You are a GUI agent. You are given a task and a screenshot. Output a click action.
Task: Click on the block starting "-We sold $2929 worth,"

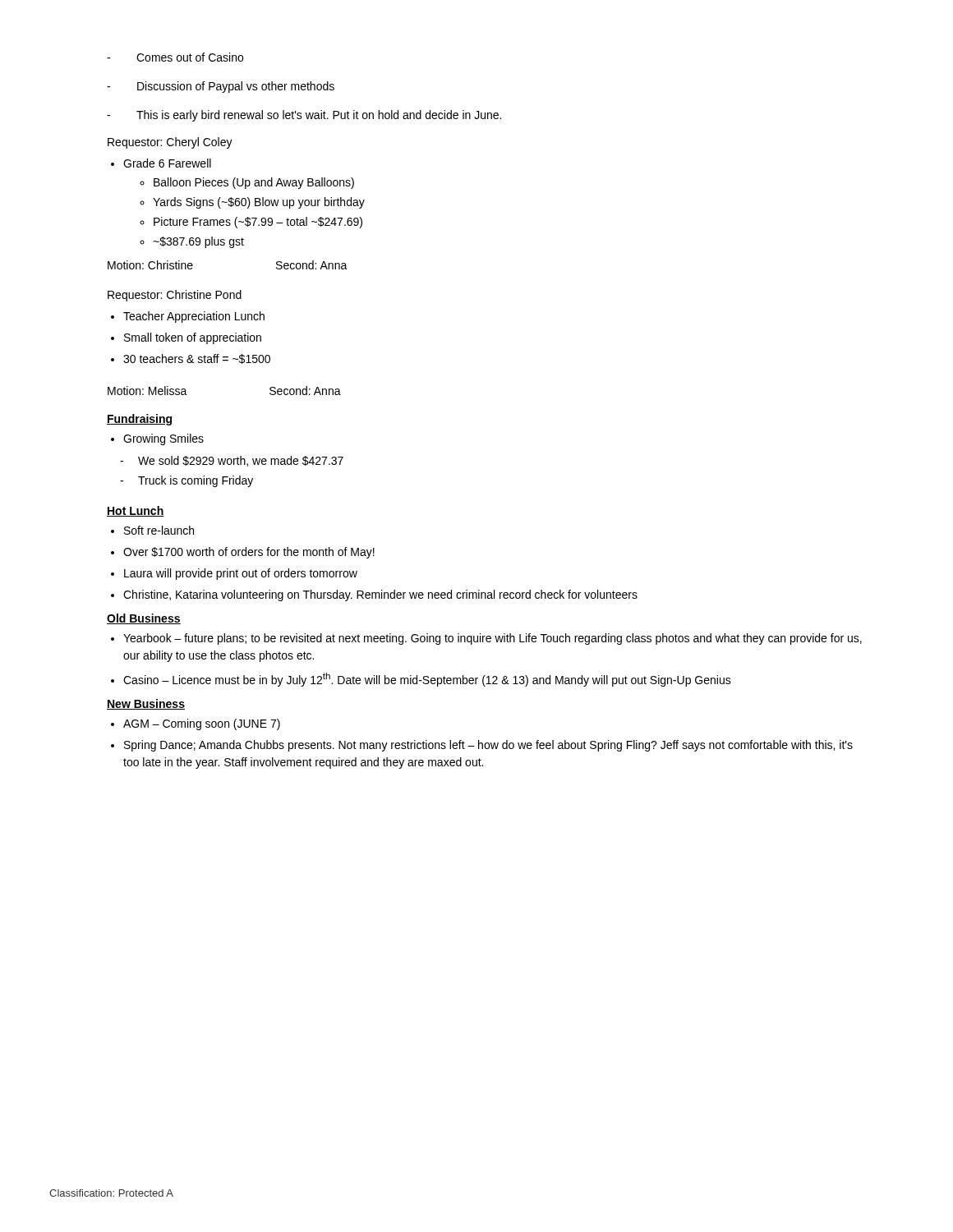click(x=232, y=461)
